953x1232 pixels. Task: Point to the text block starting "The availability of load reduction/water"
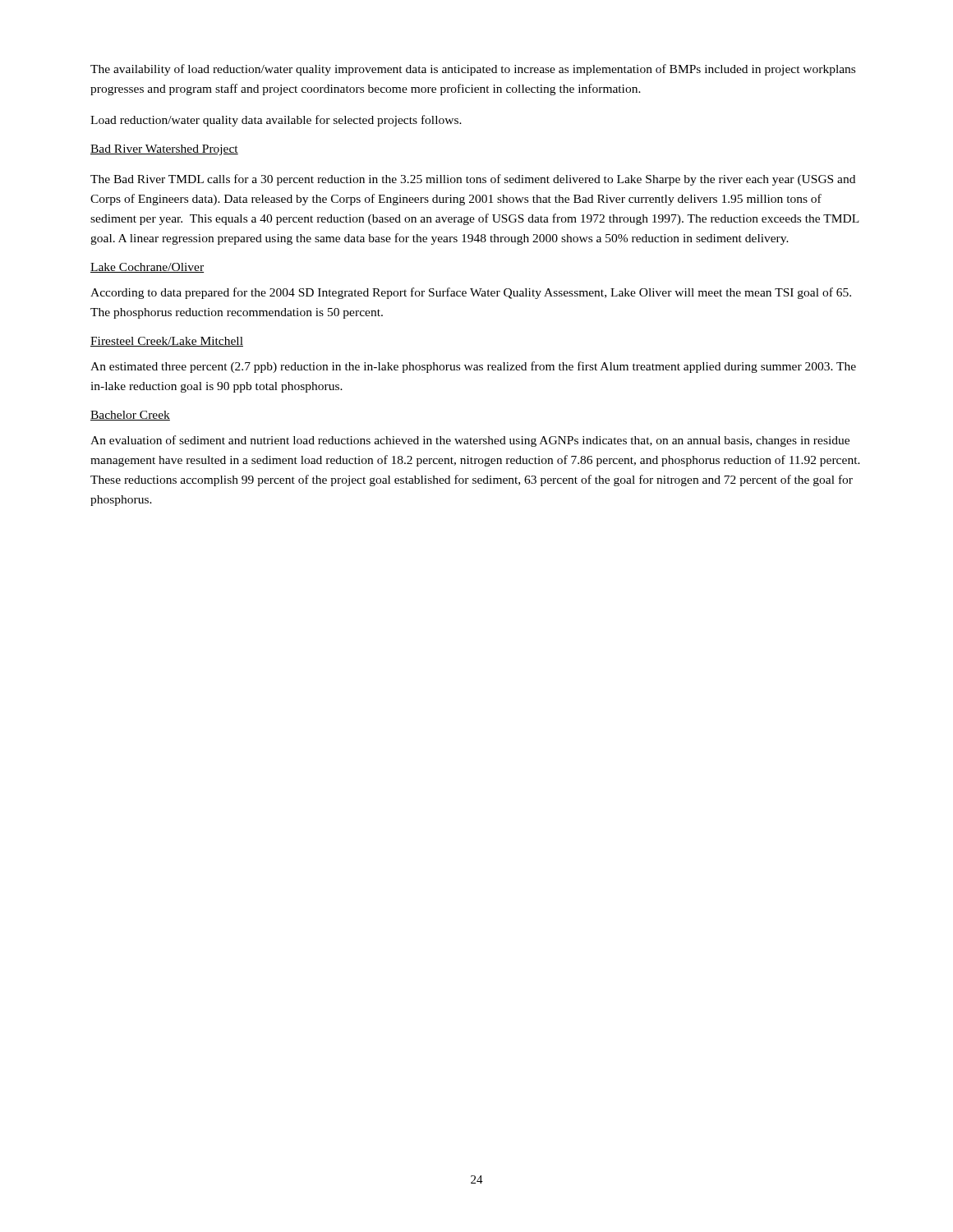(x=473, y=78)
